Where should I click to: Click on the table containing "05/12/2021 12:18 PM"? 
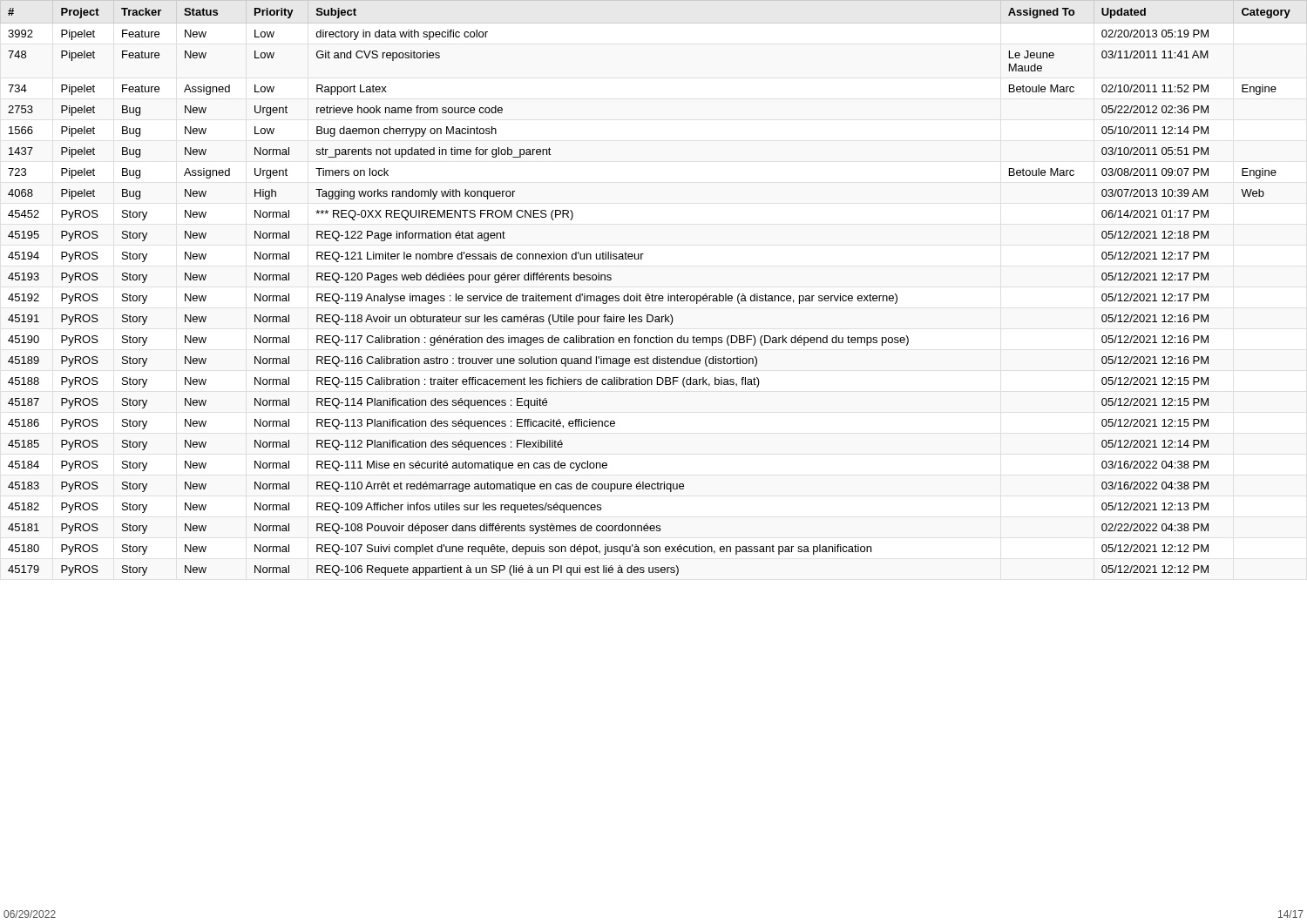654,449
